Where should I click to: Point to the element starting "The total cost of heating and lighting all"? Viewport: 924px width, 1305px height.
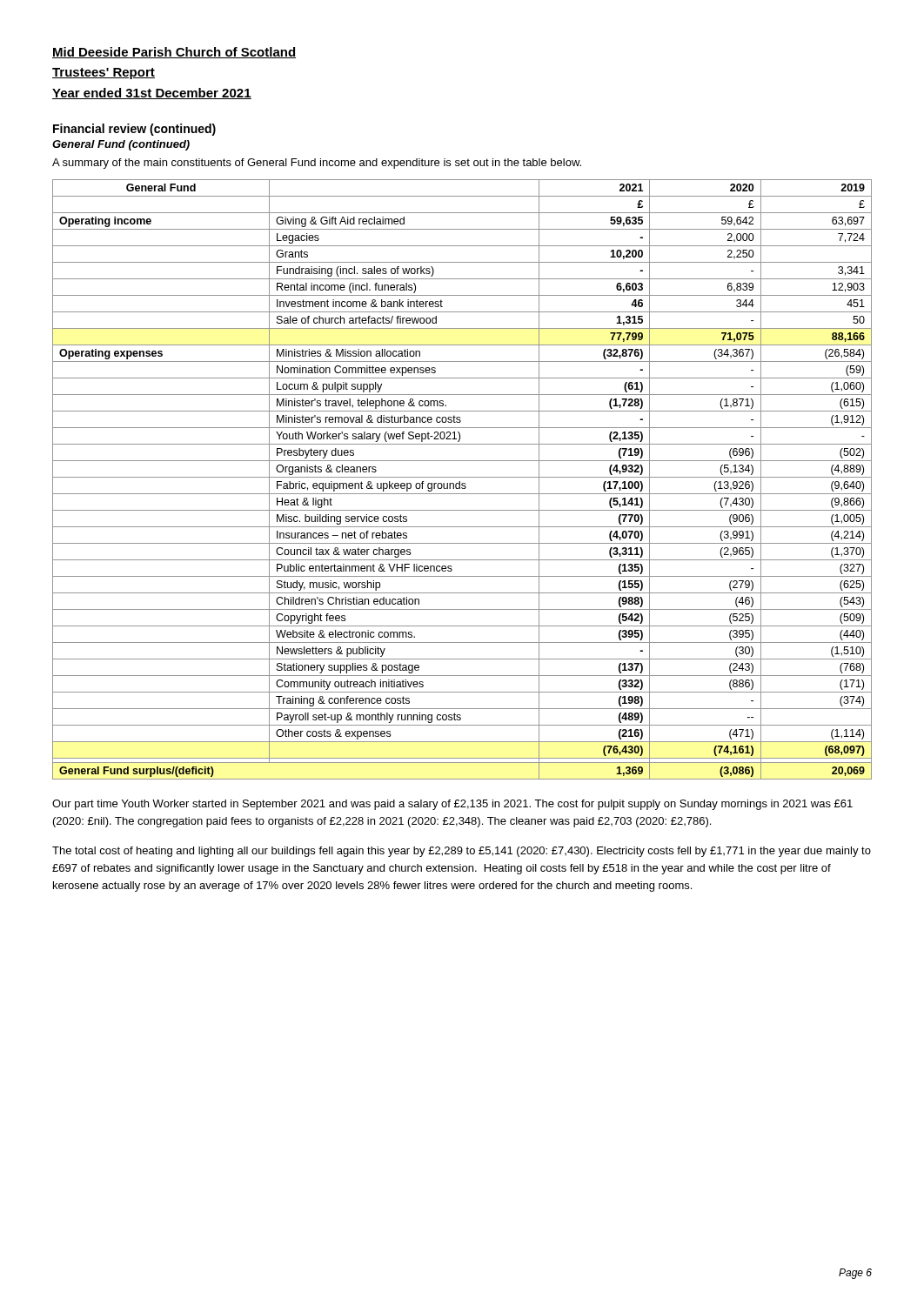pyautogui.click(x=462, y=868)
